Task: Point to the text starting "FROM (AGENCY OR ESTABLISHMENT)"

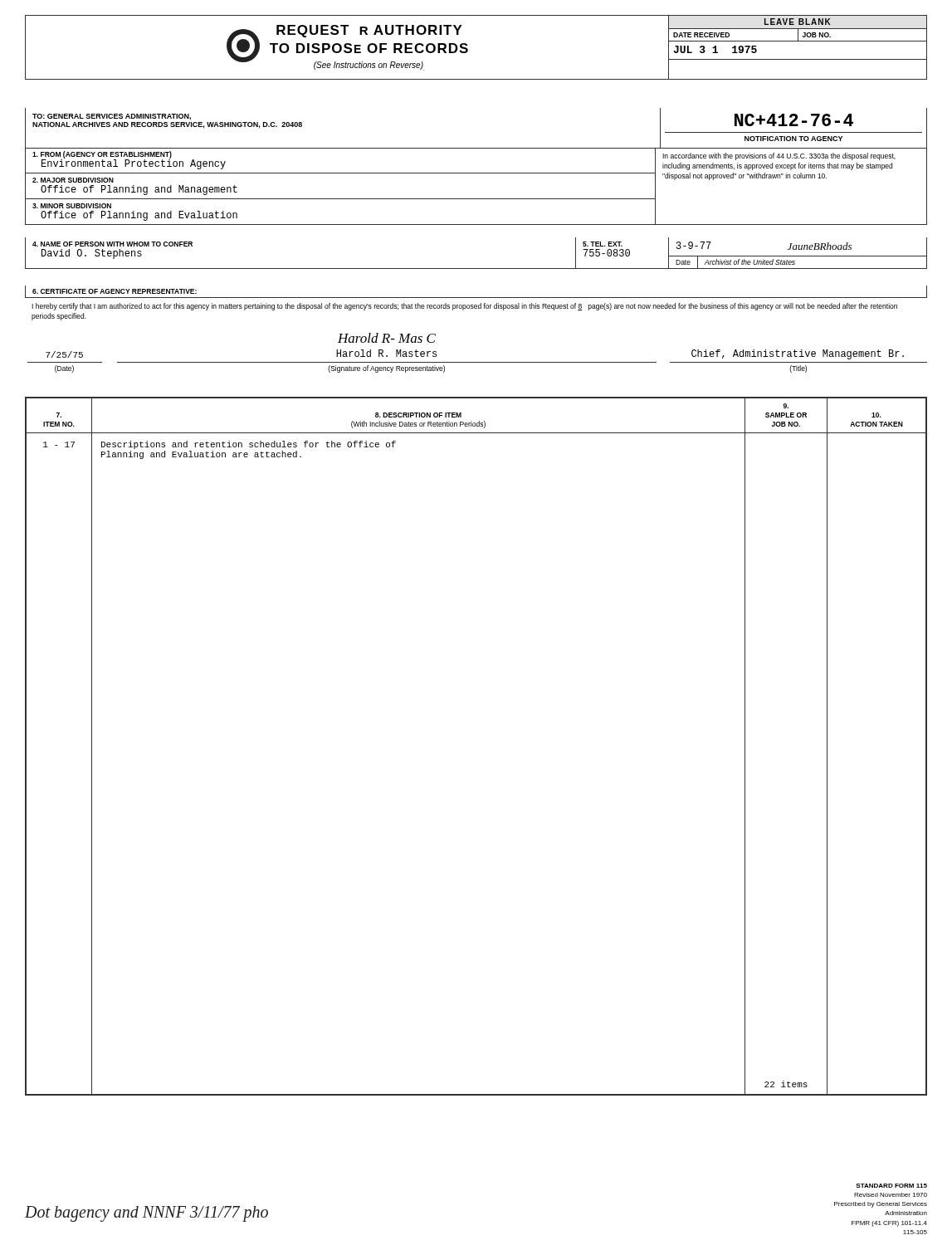Action: tap(129, 160)
